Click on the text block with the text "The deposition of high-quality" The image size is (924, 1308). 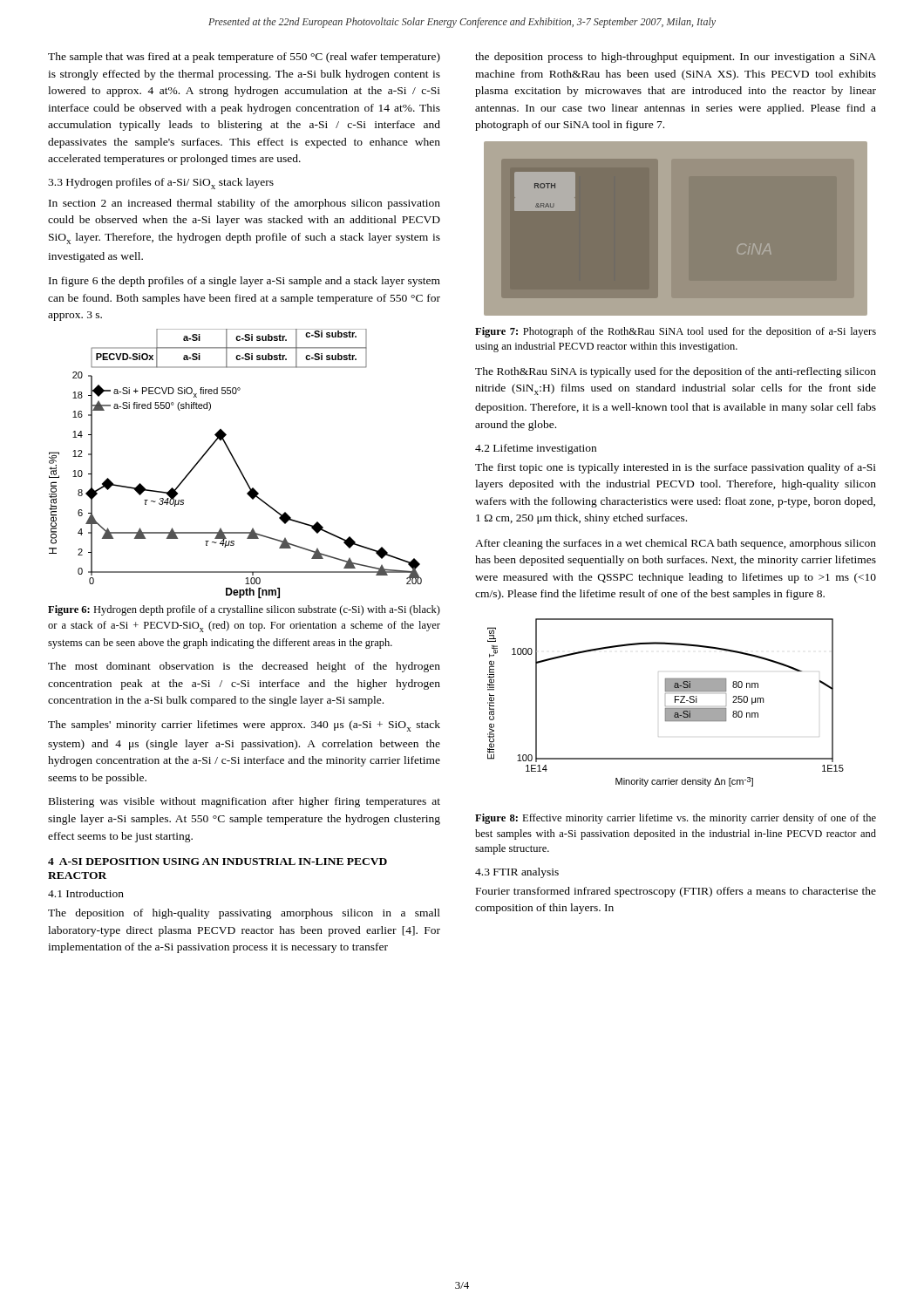(x=244, y=930)
